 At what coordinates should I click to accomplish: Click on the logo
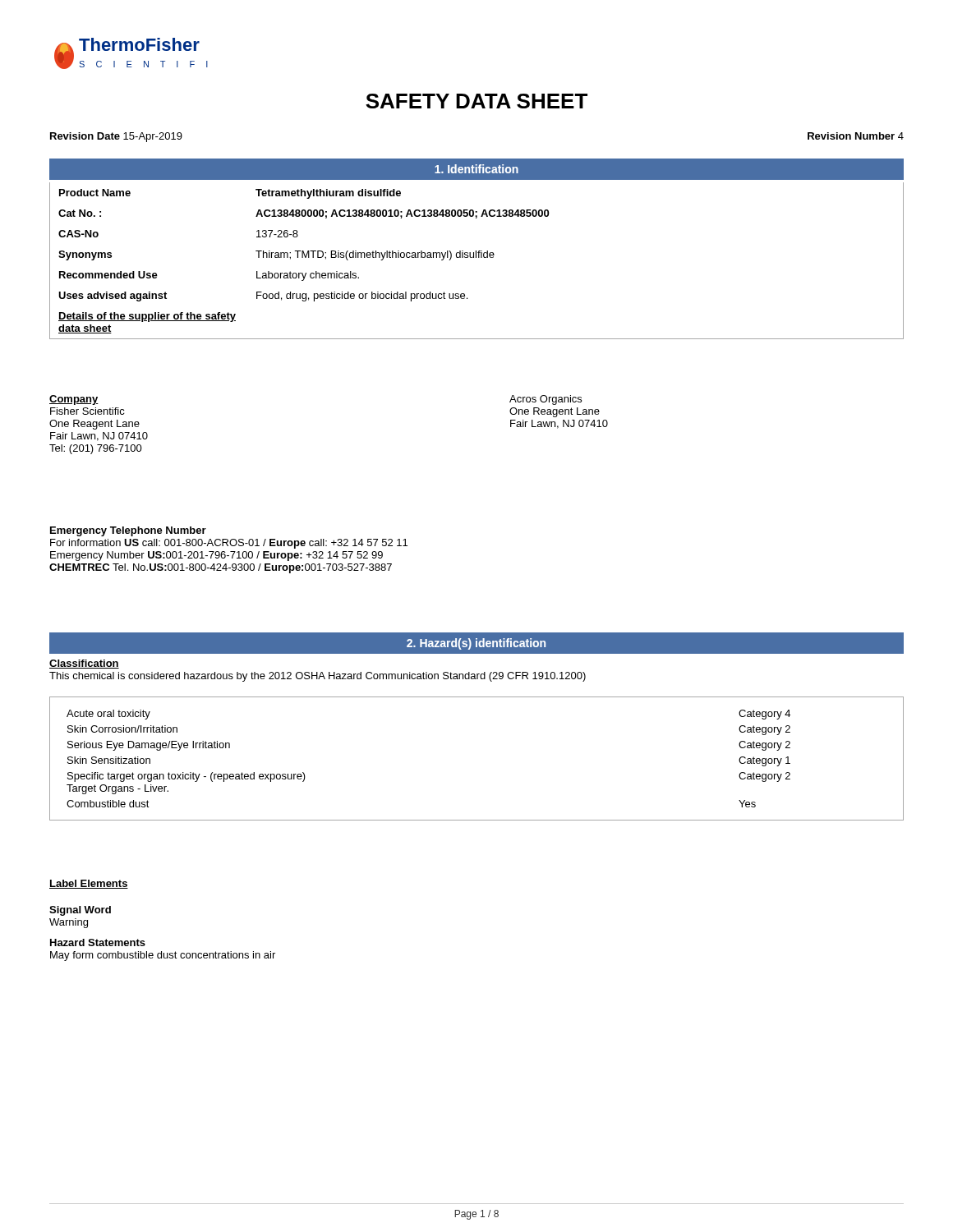pos(131,55)
